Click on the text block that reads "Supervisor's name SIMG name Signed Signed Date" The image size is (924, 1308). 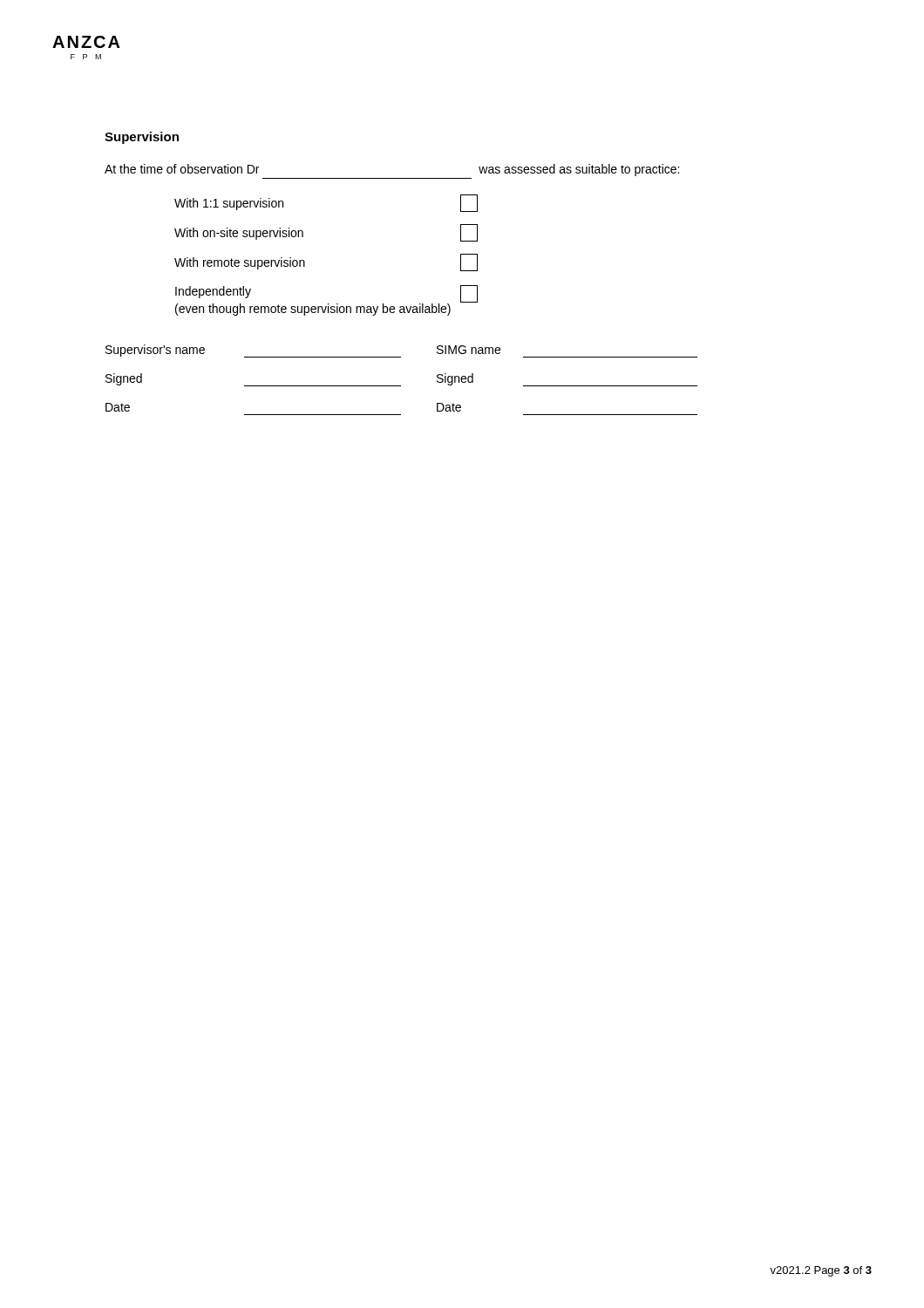click(x=462, y=379)
